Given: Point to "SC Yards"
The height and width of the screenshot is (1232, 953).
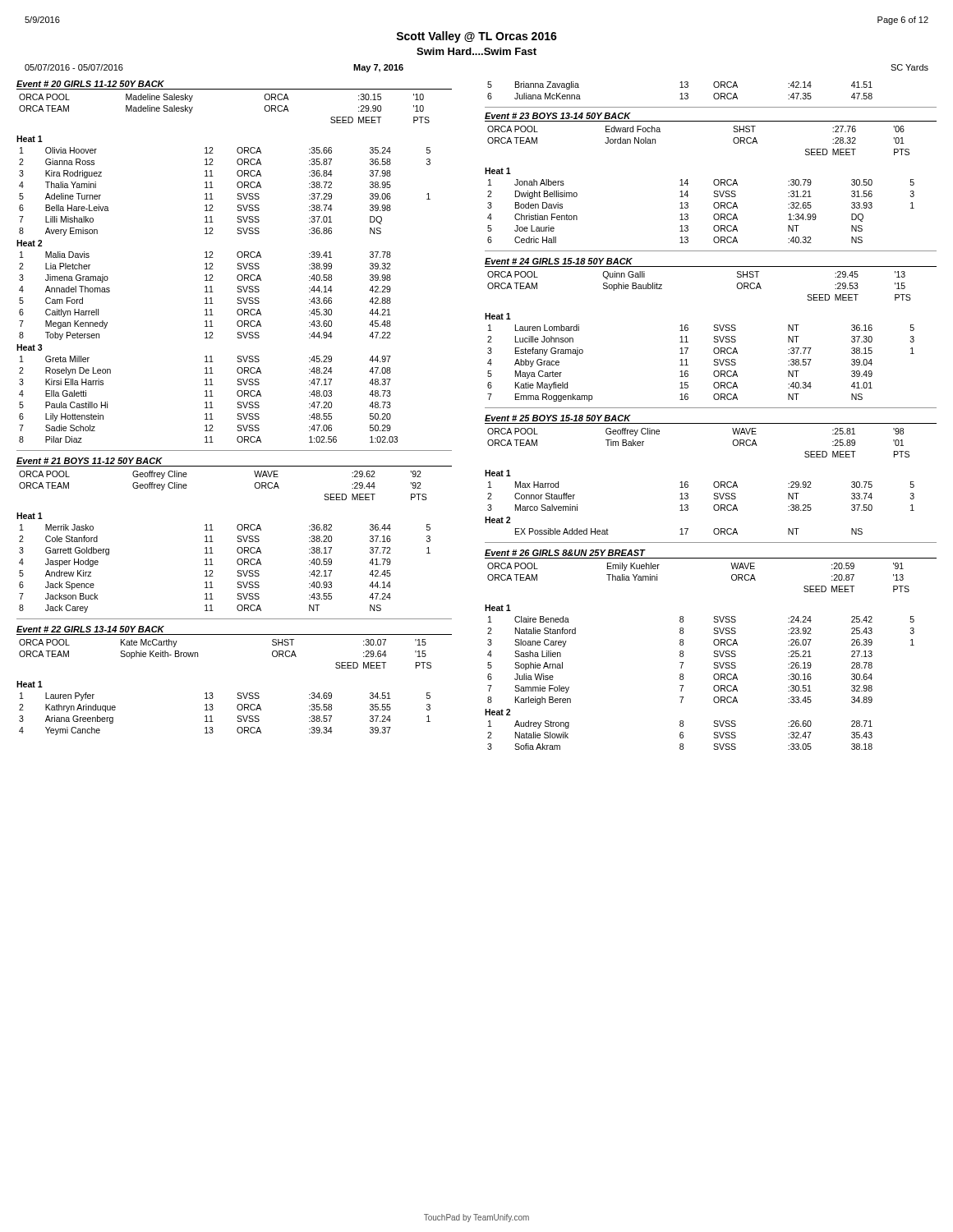Looking at the screenshot, I should pyautogui.click(x=909, y=67).
